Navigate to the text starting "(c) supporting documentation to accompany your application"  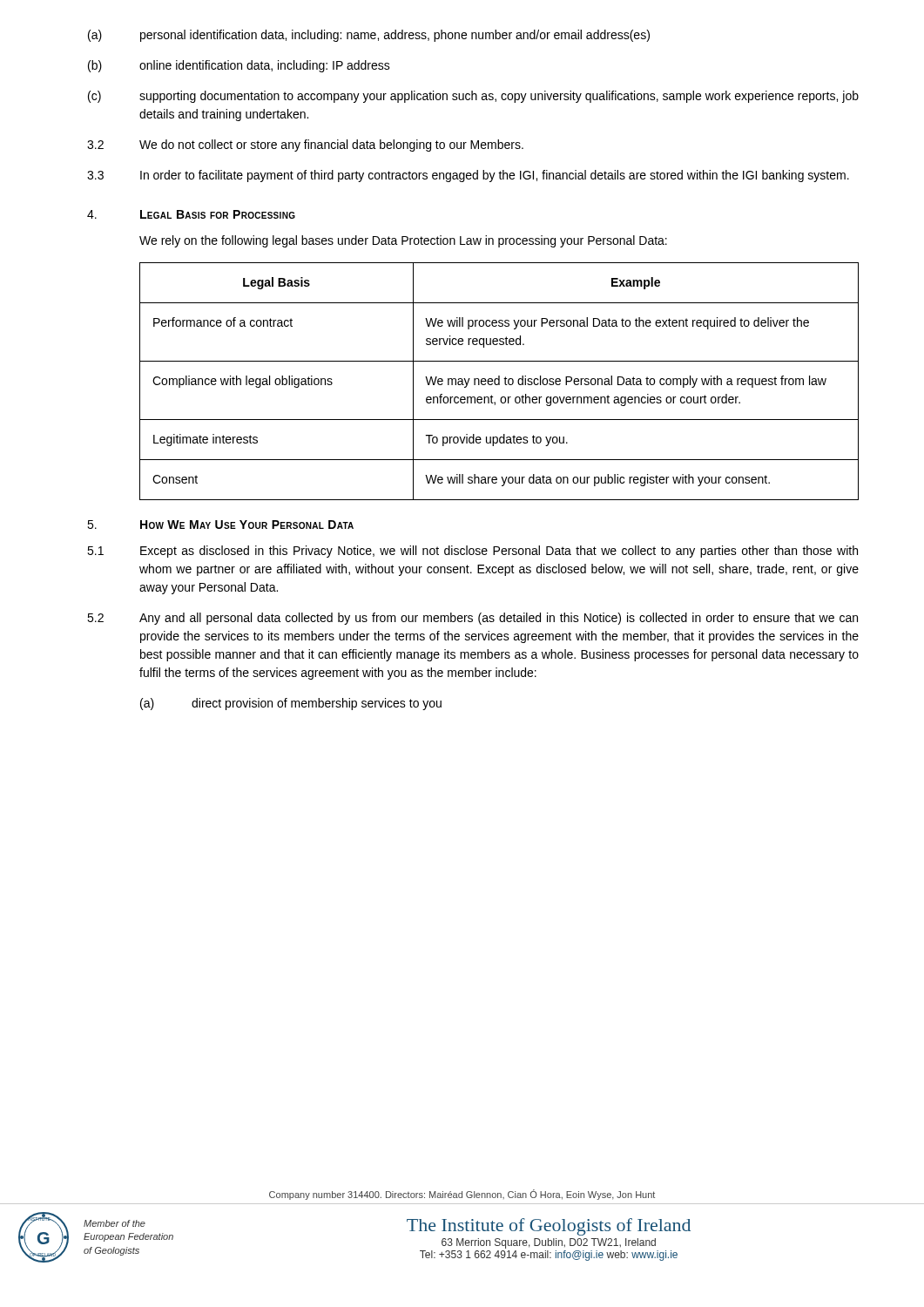473,105
